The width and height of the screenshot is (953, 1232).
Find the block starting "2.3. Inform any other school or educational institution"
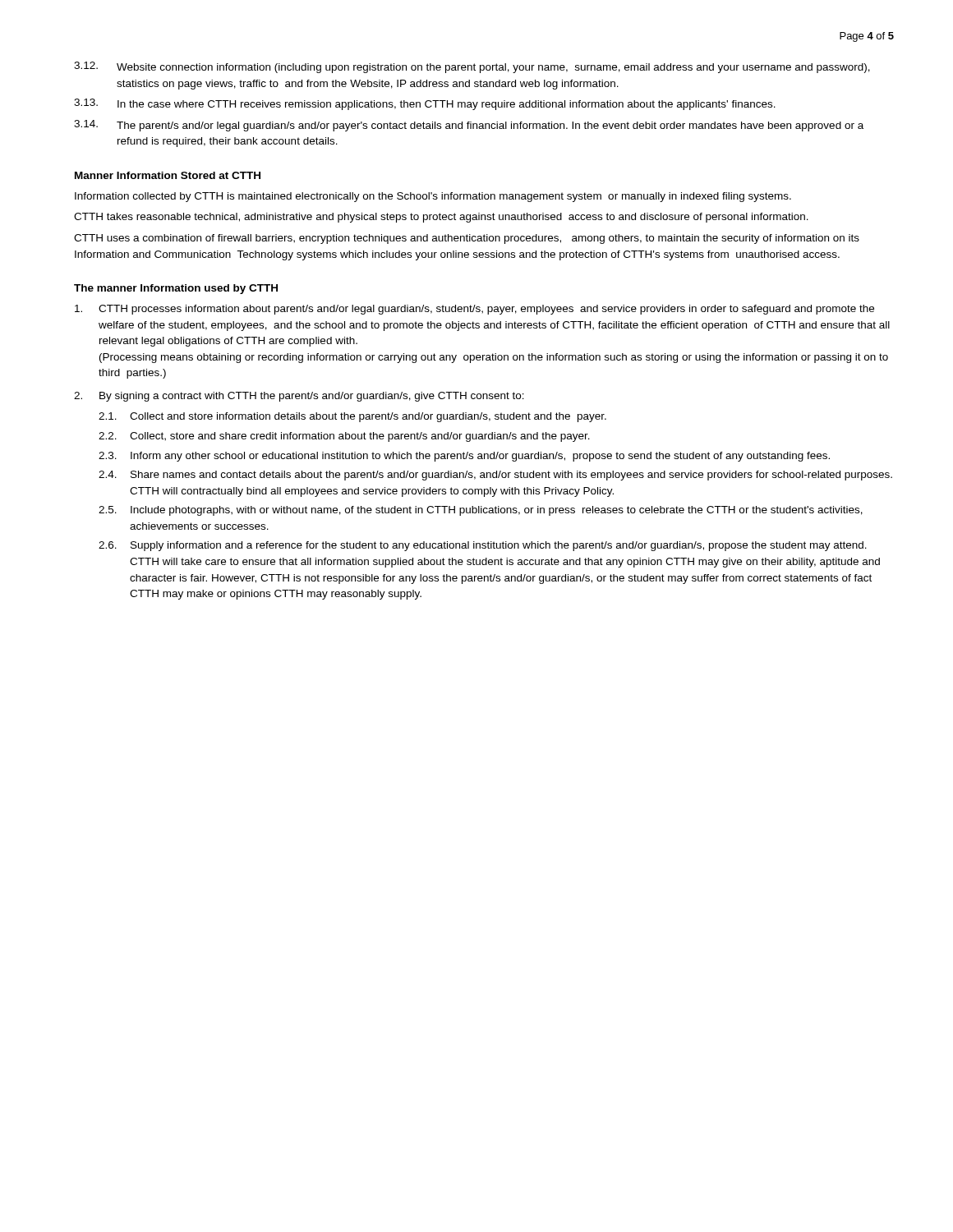(465, 455)
